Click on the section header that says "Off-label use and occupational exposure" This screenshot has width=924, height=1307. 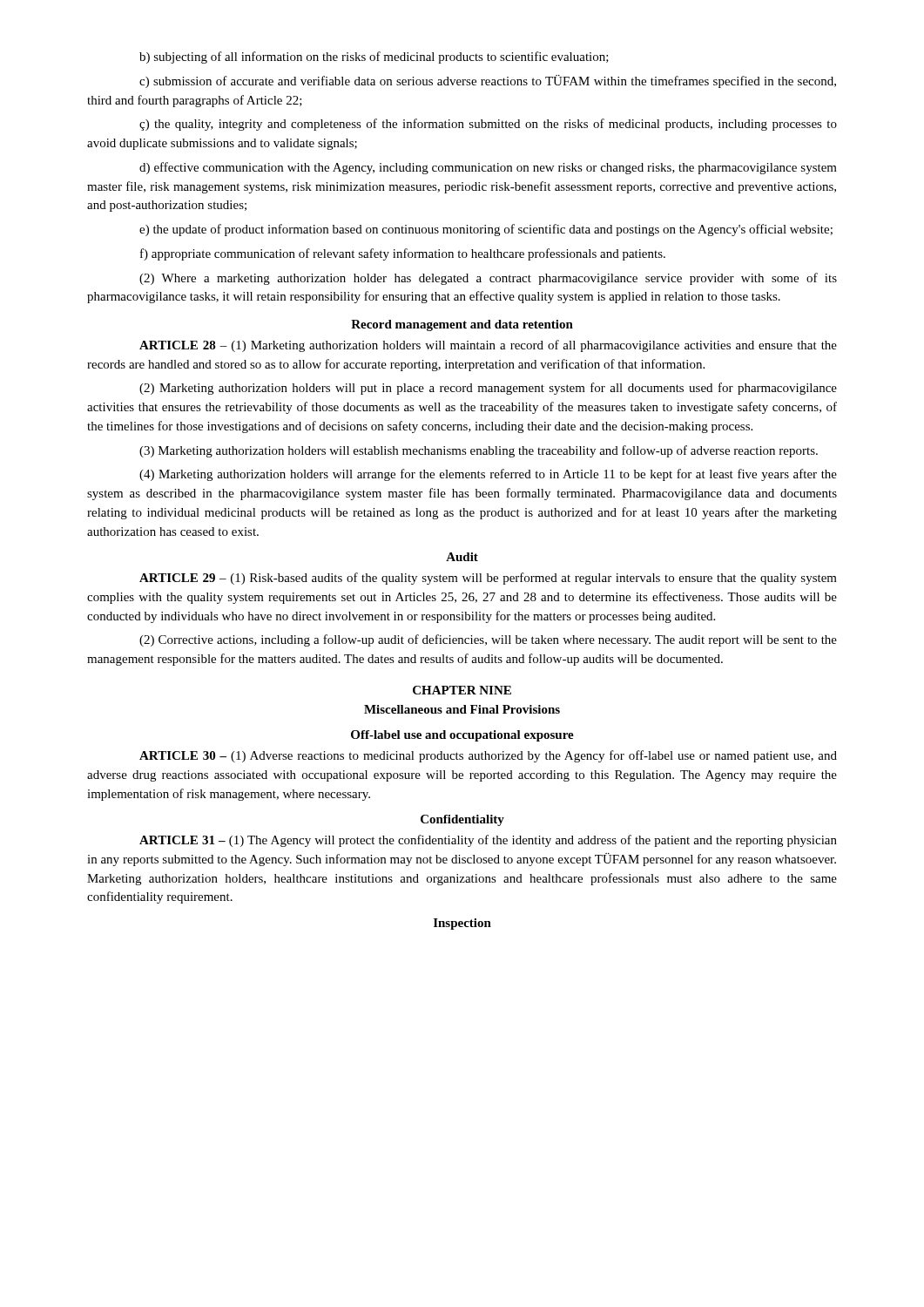click(x=462, y=736)
